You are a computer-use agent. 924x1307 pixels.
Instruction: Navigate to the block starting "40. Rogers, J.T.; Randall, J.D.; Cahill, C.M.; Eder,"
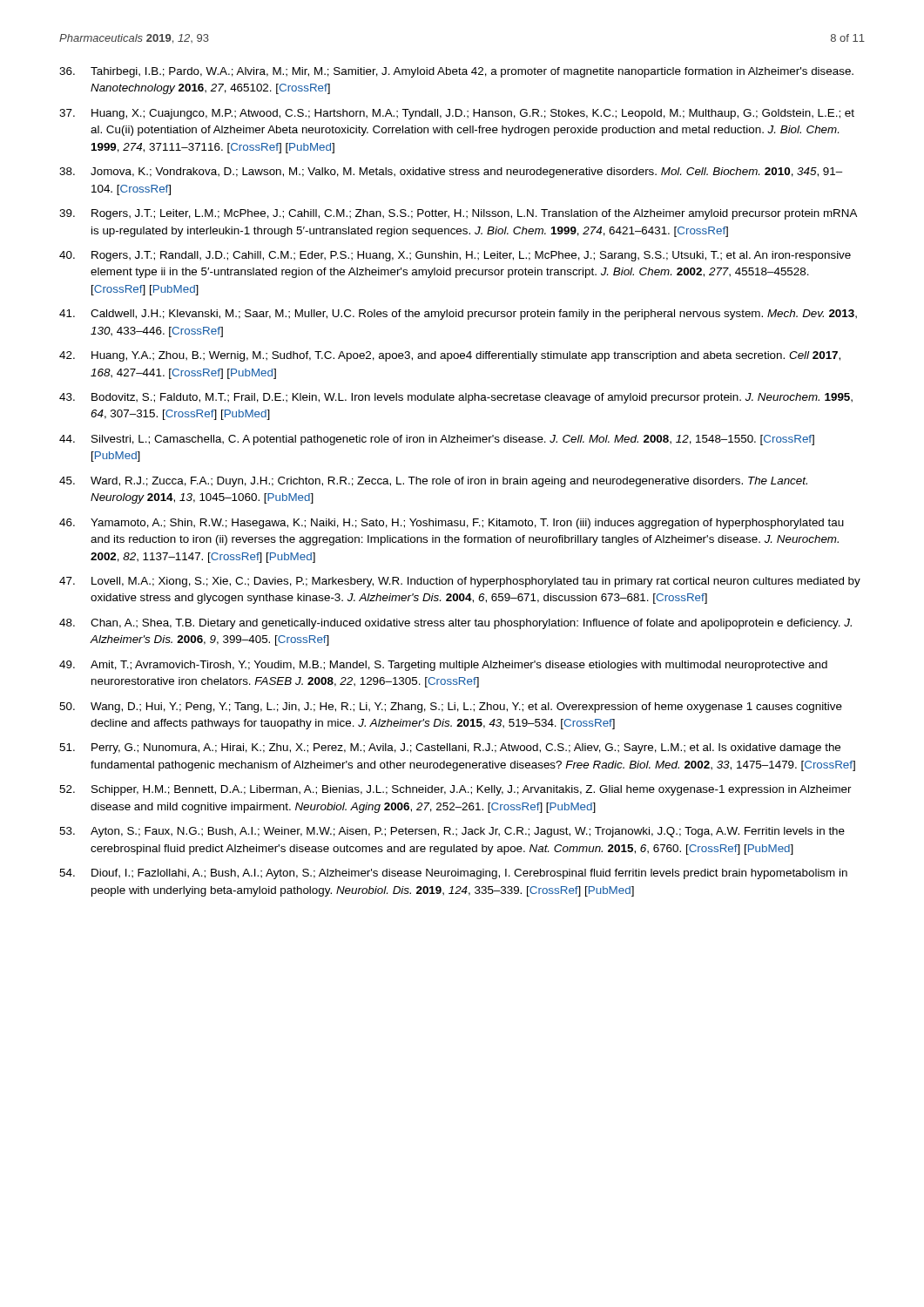tap(462, 272)
